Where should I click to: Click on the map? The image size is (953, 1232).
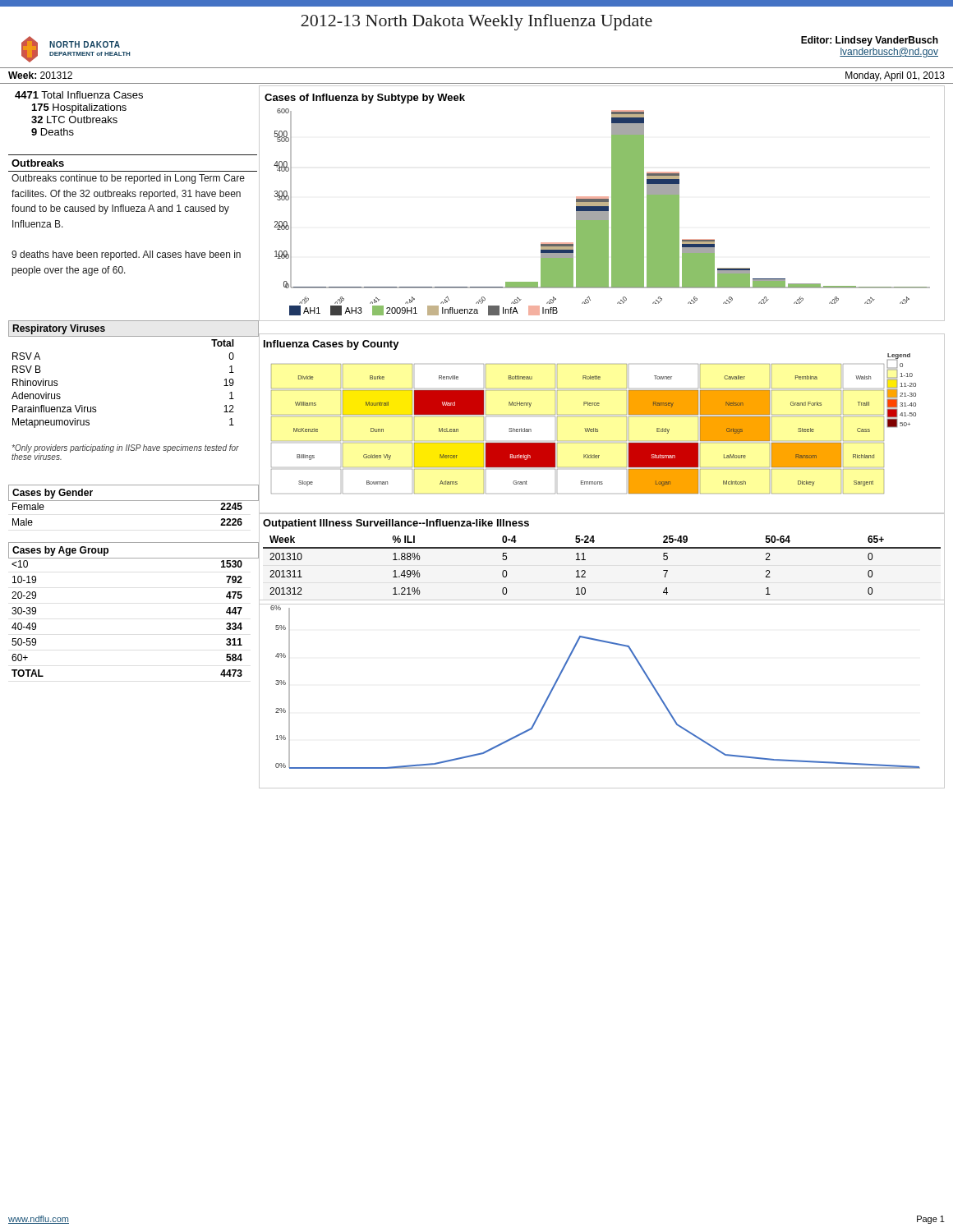pyautogui.click(x=602, y=424)
